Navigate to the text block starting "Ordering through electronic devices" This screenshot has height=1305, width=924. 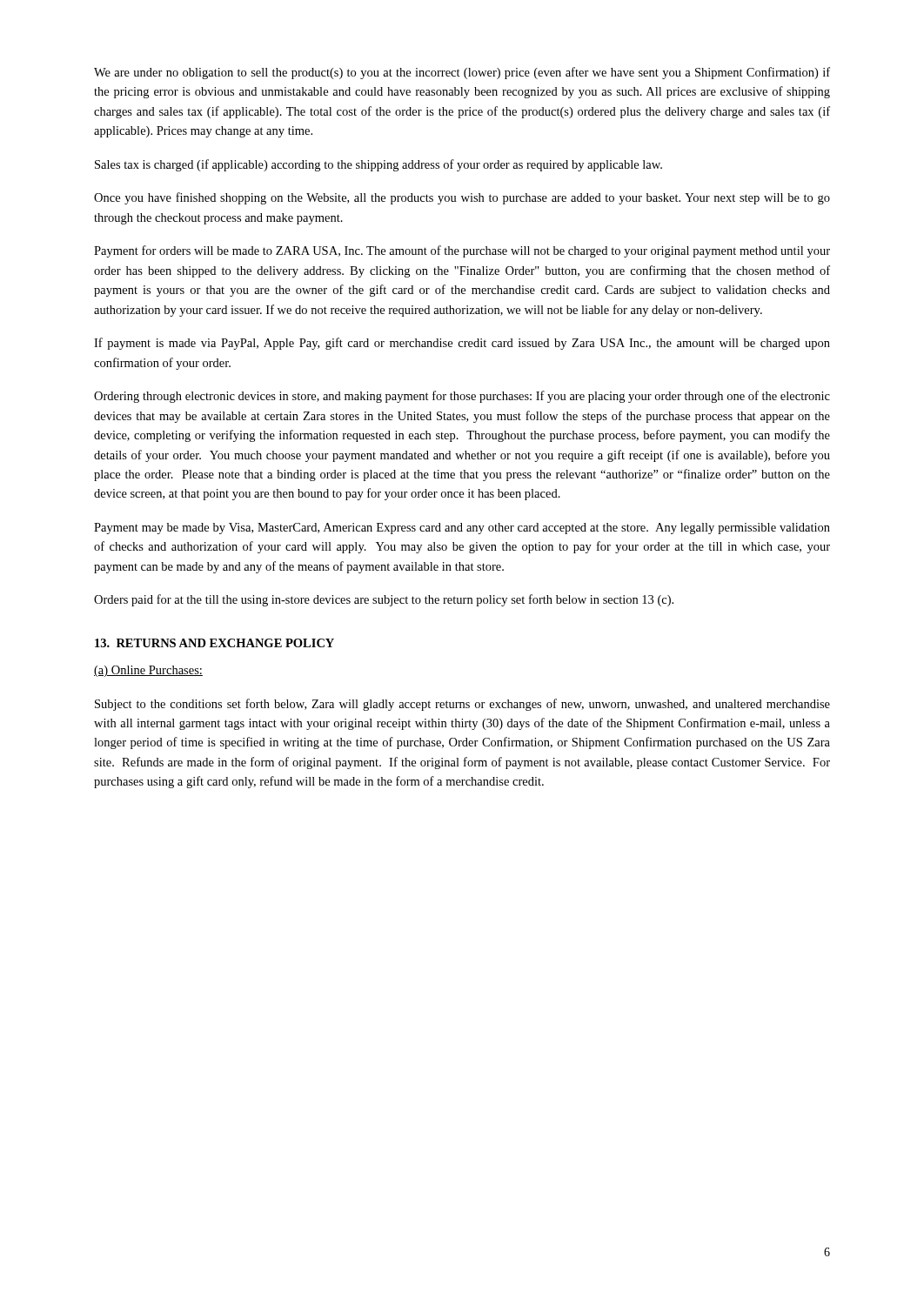point(462,445)
